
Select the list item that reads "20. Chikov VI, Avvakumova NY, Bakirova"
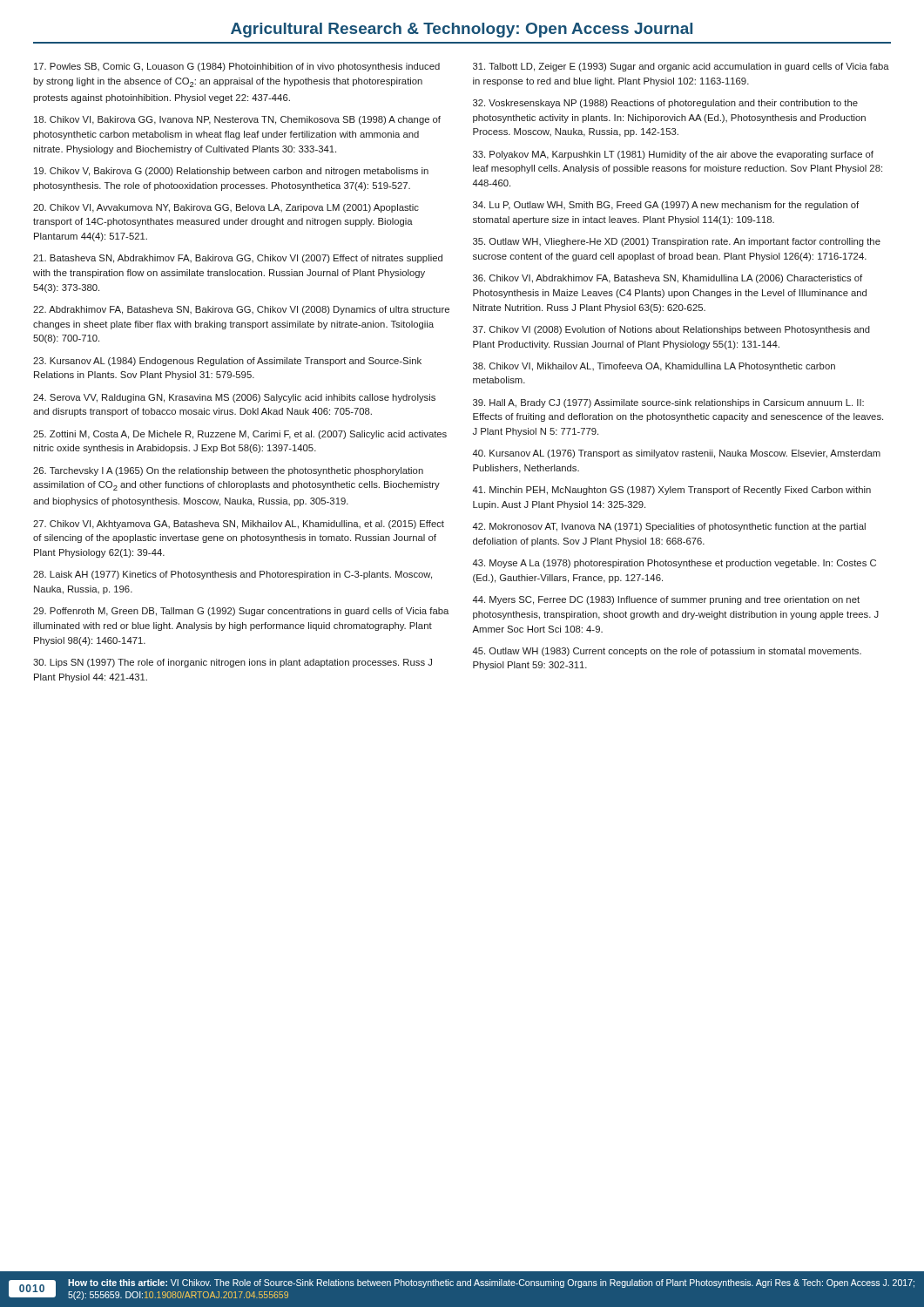point(226,222)
